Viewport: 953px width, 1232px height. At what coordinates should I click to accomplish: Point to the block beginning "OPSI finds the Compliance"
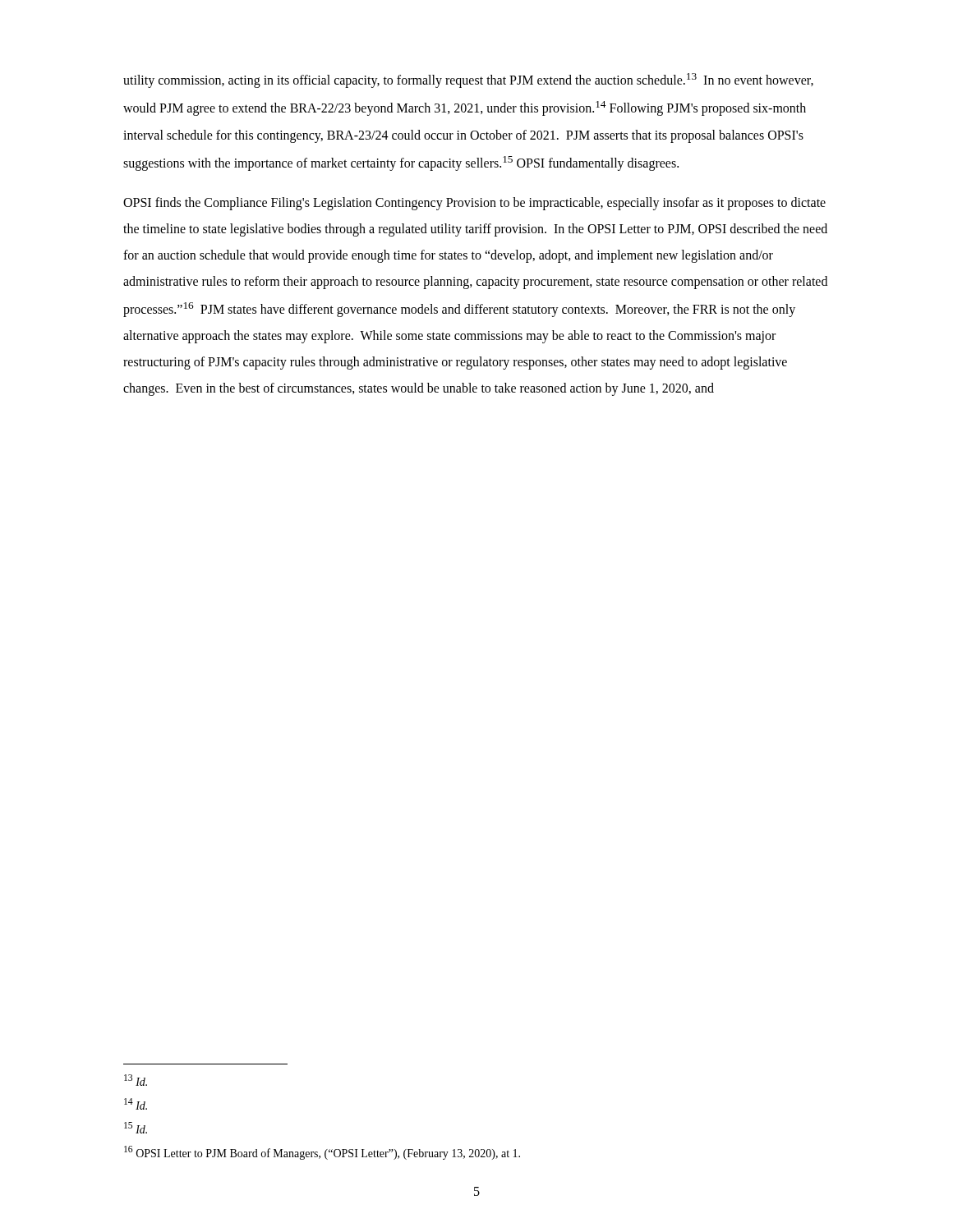[x=476, y=296]
